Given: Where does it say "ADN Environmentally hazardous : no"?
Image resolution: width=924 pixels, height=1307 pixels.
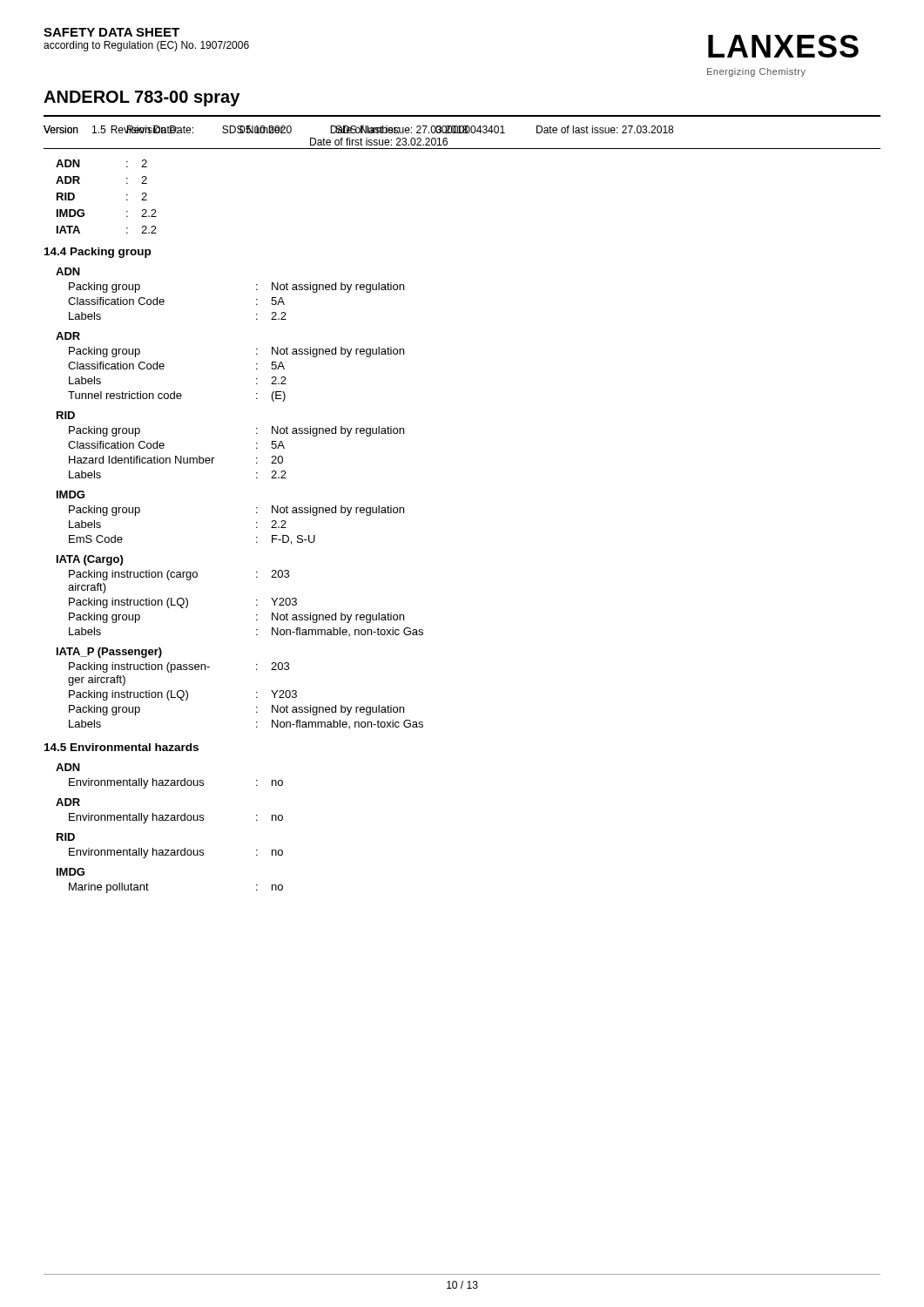Looking at the screenshot, I should 68,767.
